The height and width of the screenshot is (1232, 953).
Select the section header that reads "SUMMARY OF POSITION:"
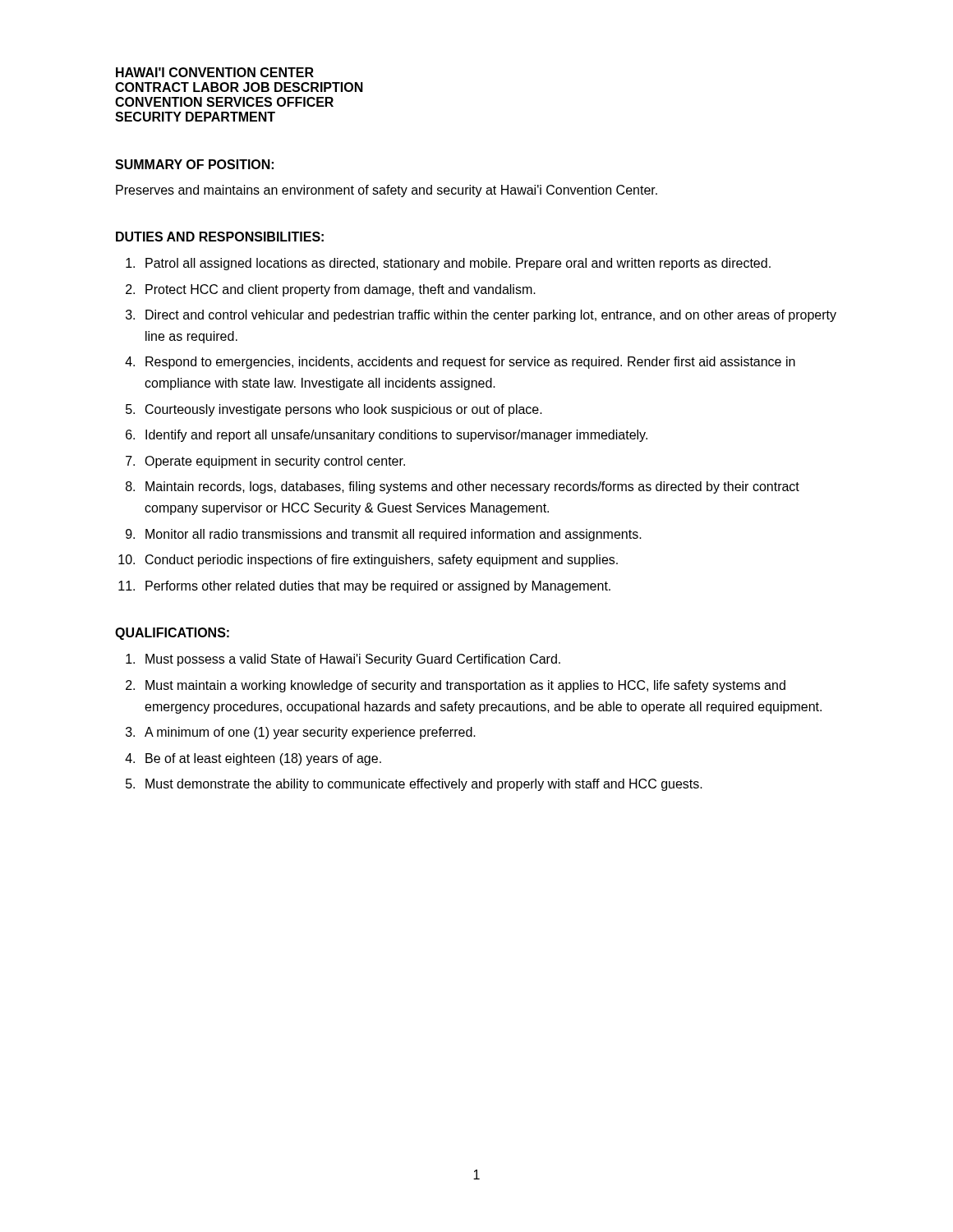(195, 165)
